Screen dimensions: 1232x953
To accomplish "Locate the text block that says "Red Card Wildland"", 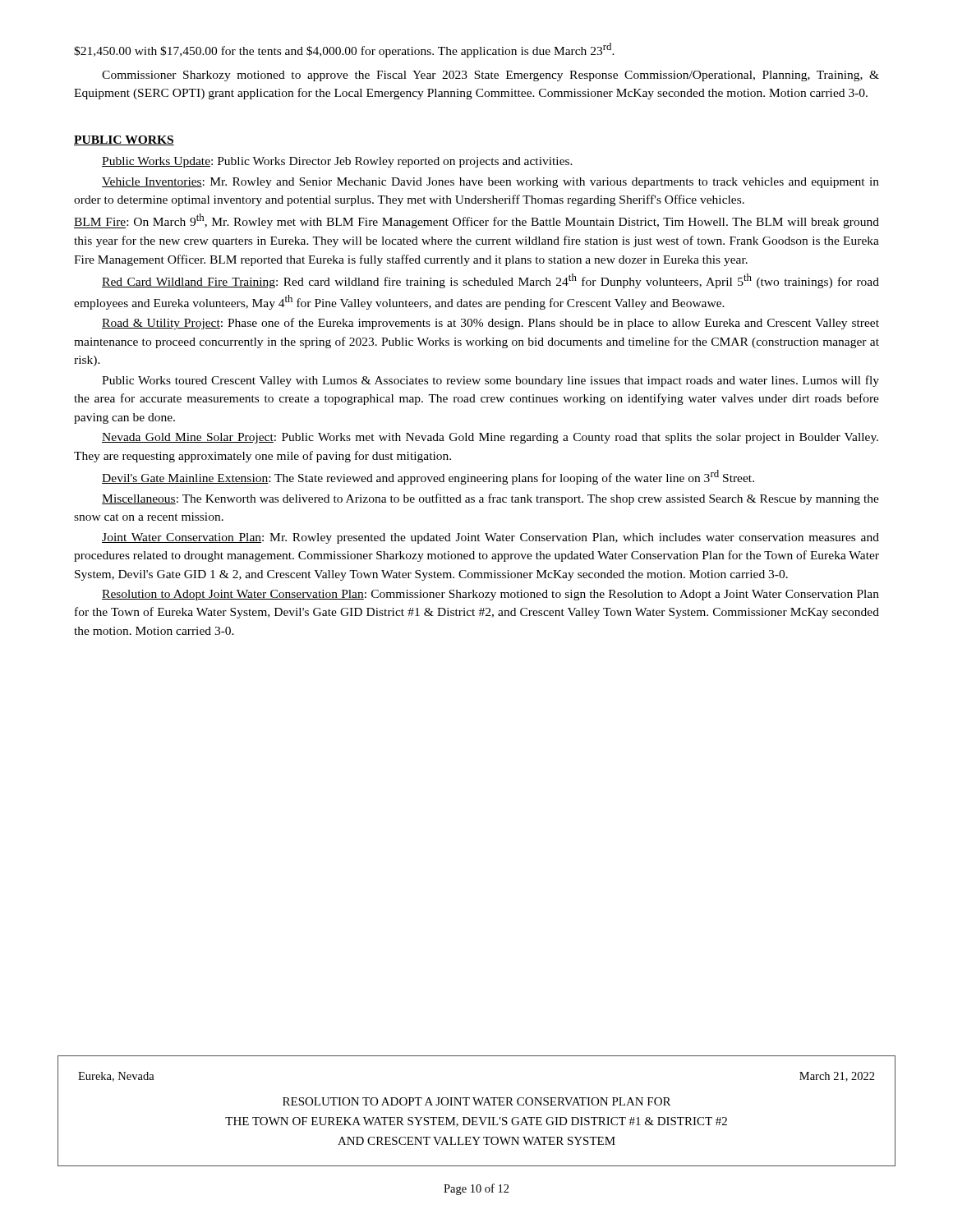I will pos(476,290).
